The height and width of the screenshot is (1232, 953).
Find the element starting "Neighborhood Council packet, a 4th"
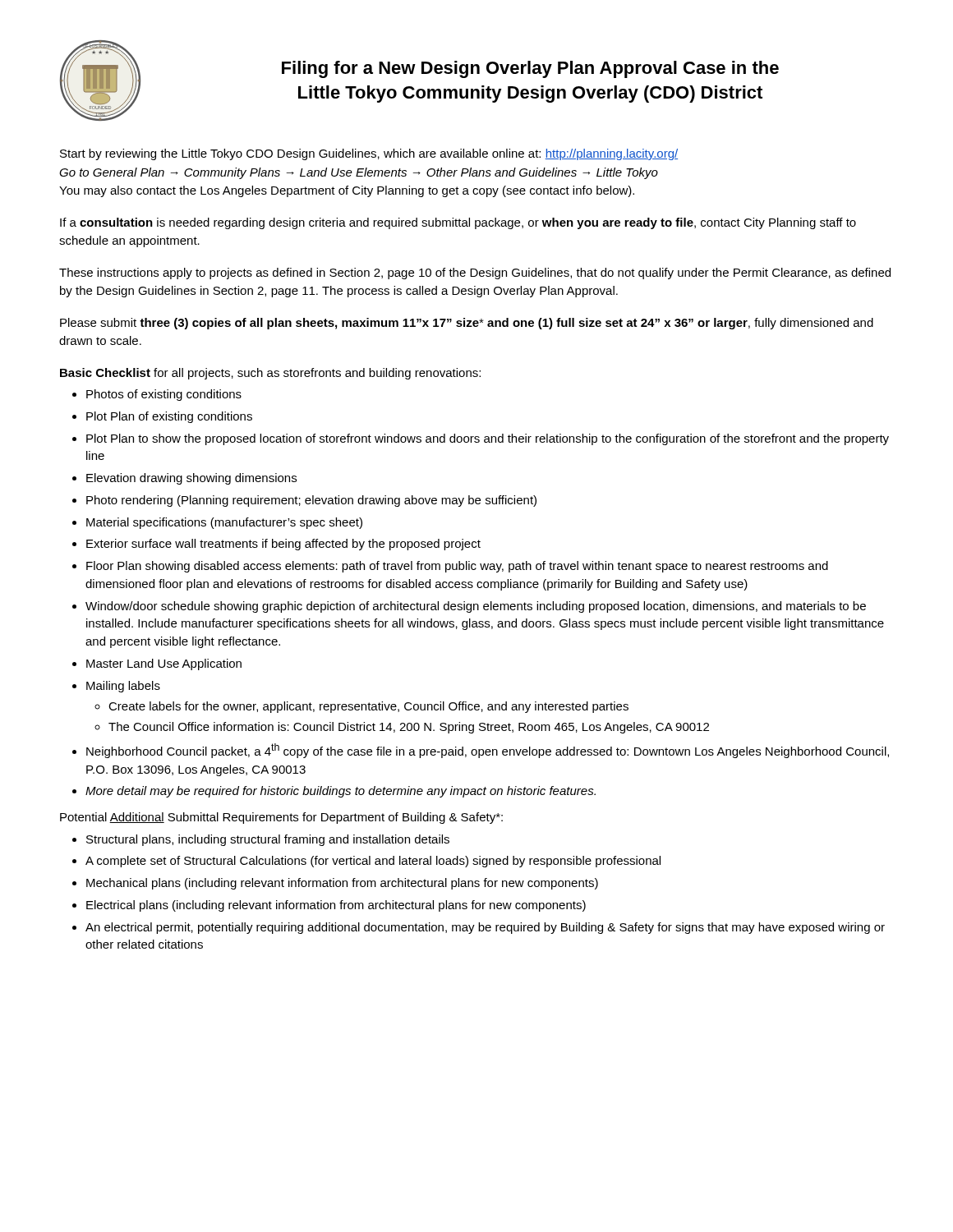tap(488, 759)
